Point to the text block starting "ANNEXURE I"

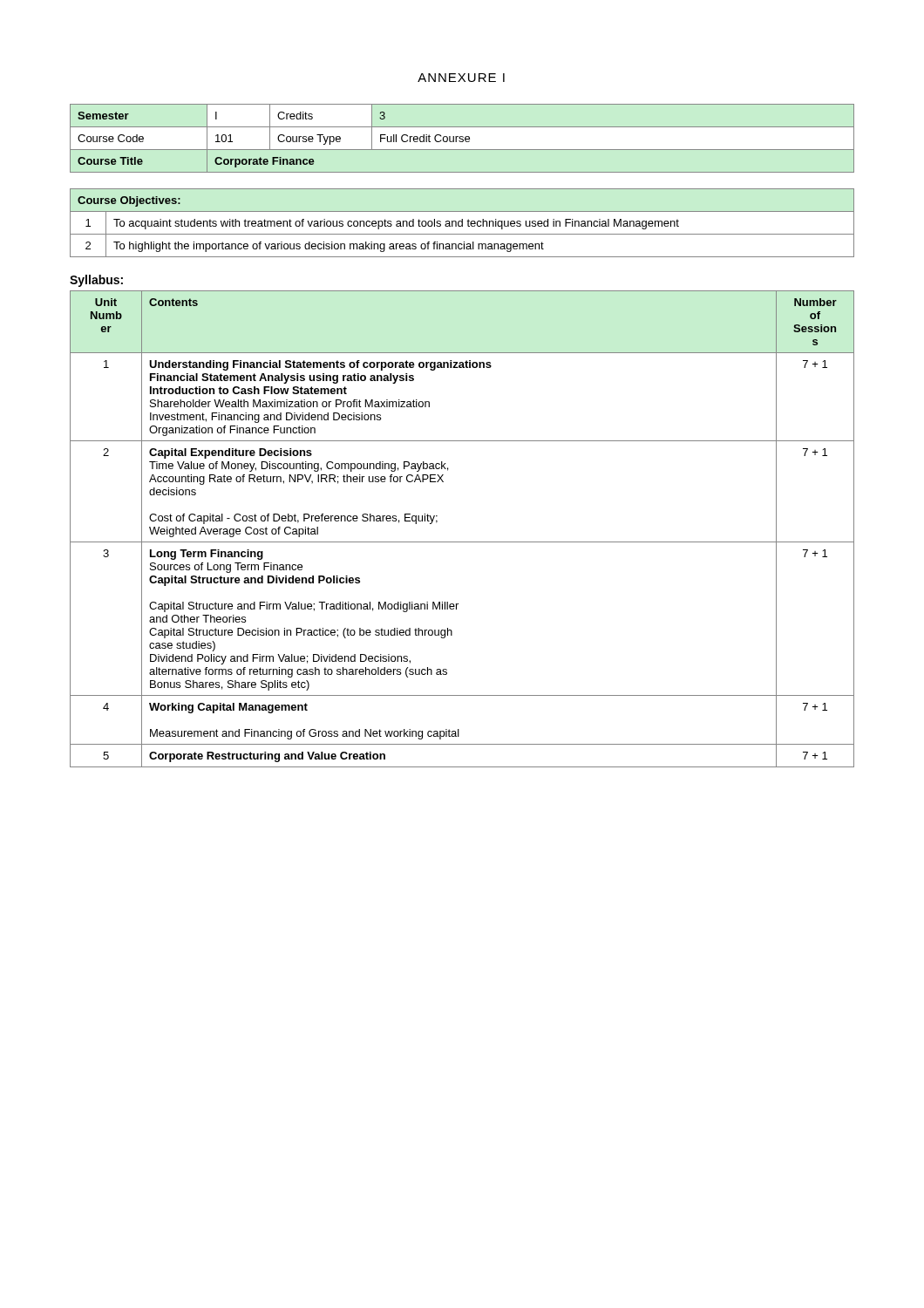462,77
